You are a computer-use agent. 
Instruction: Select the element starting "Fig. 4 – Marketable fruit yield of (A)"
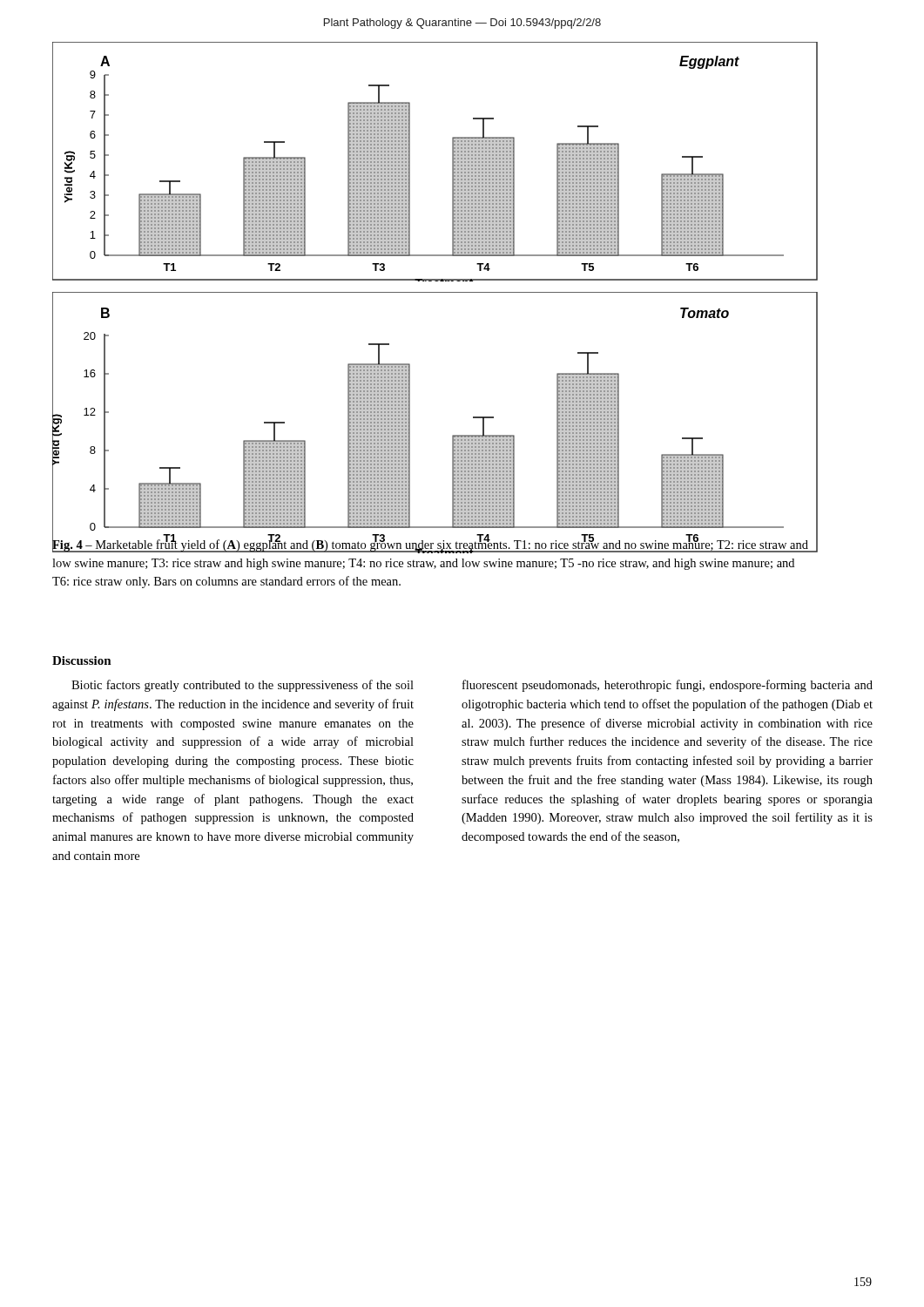click(x=430, y=563)
